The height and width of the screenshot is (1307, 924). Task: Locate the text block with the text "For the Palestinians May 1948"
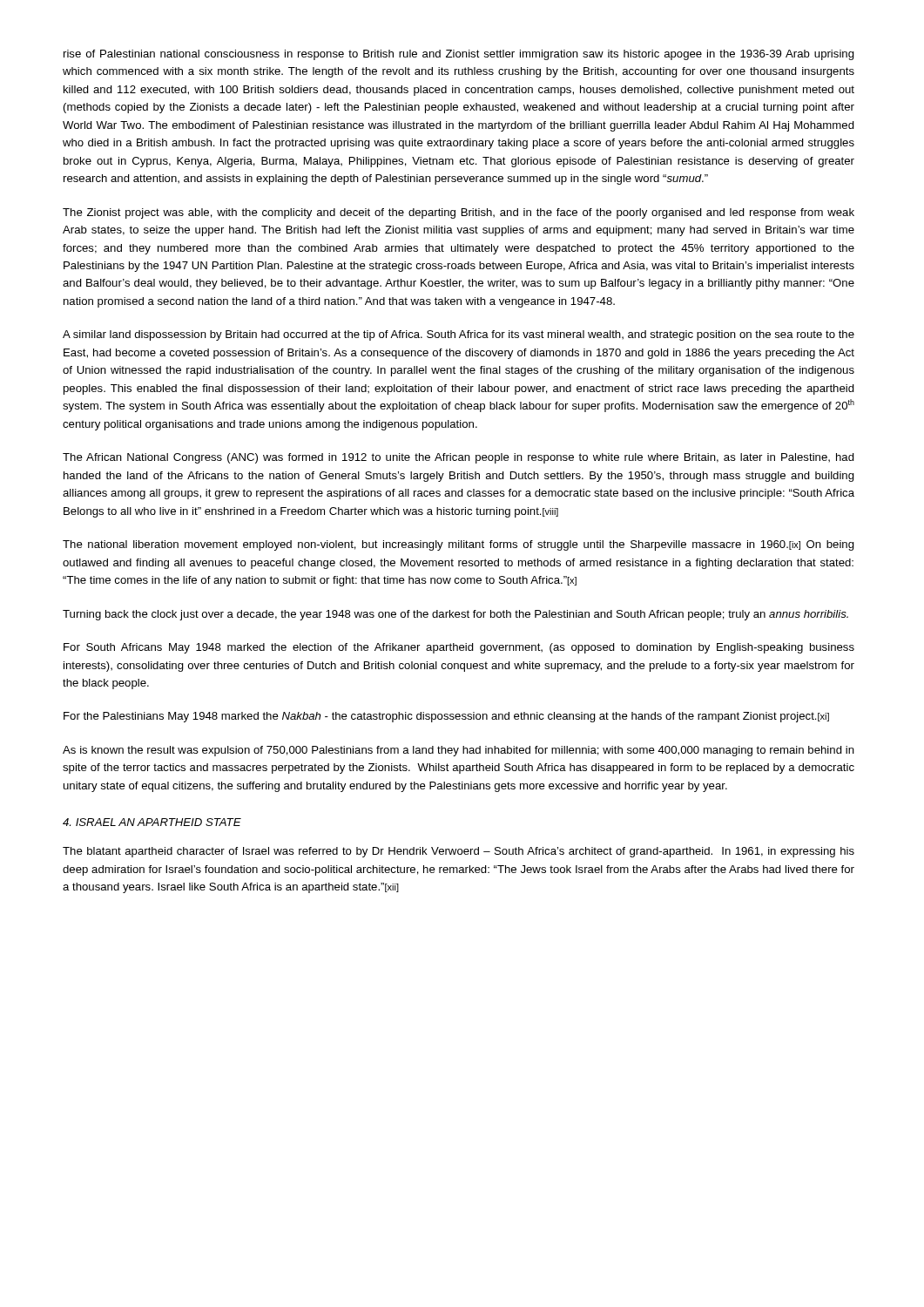tap(446, 716)
